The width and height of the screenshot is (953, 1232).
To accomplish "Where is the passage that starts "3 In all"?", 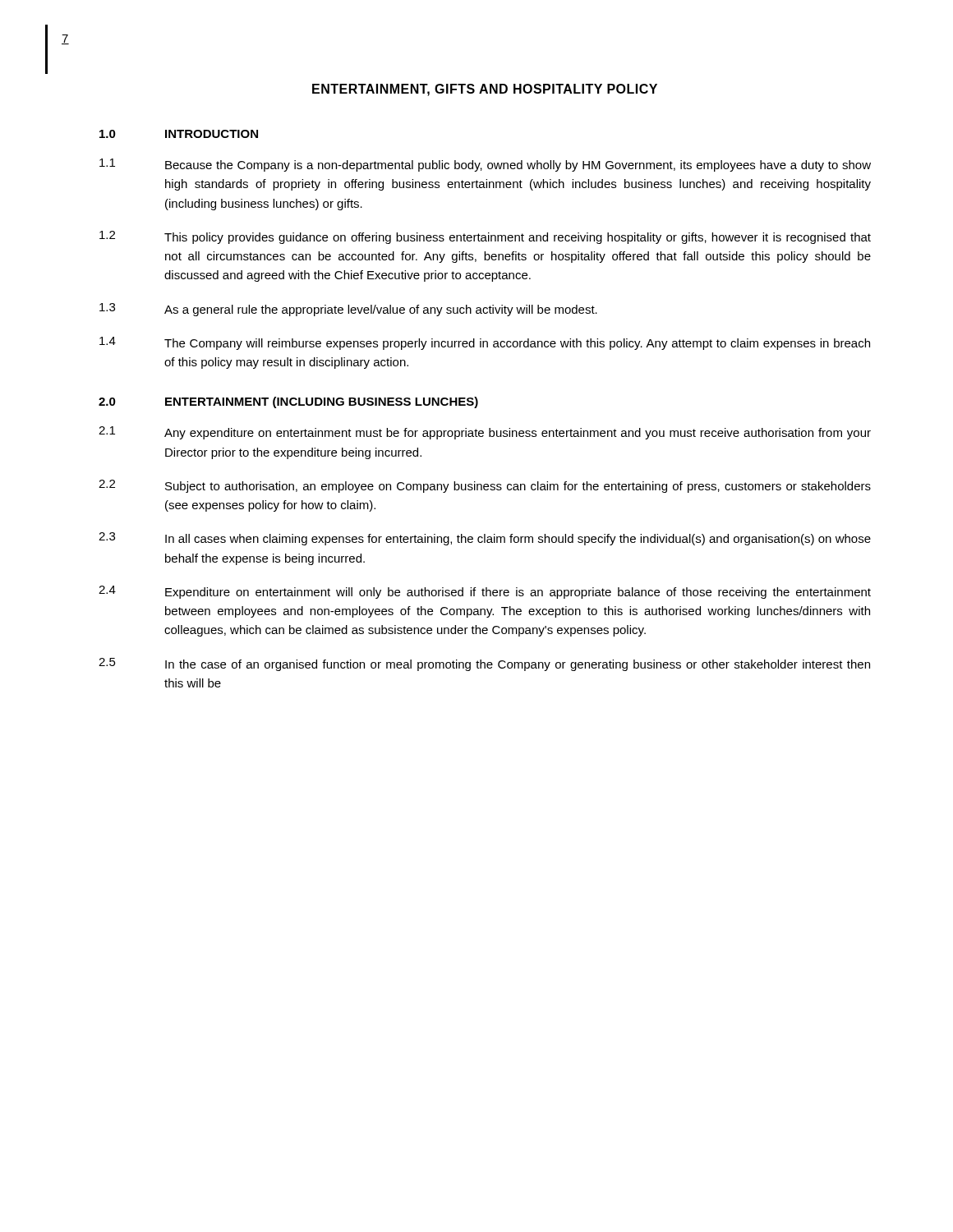I will [485, 548].
